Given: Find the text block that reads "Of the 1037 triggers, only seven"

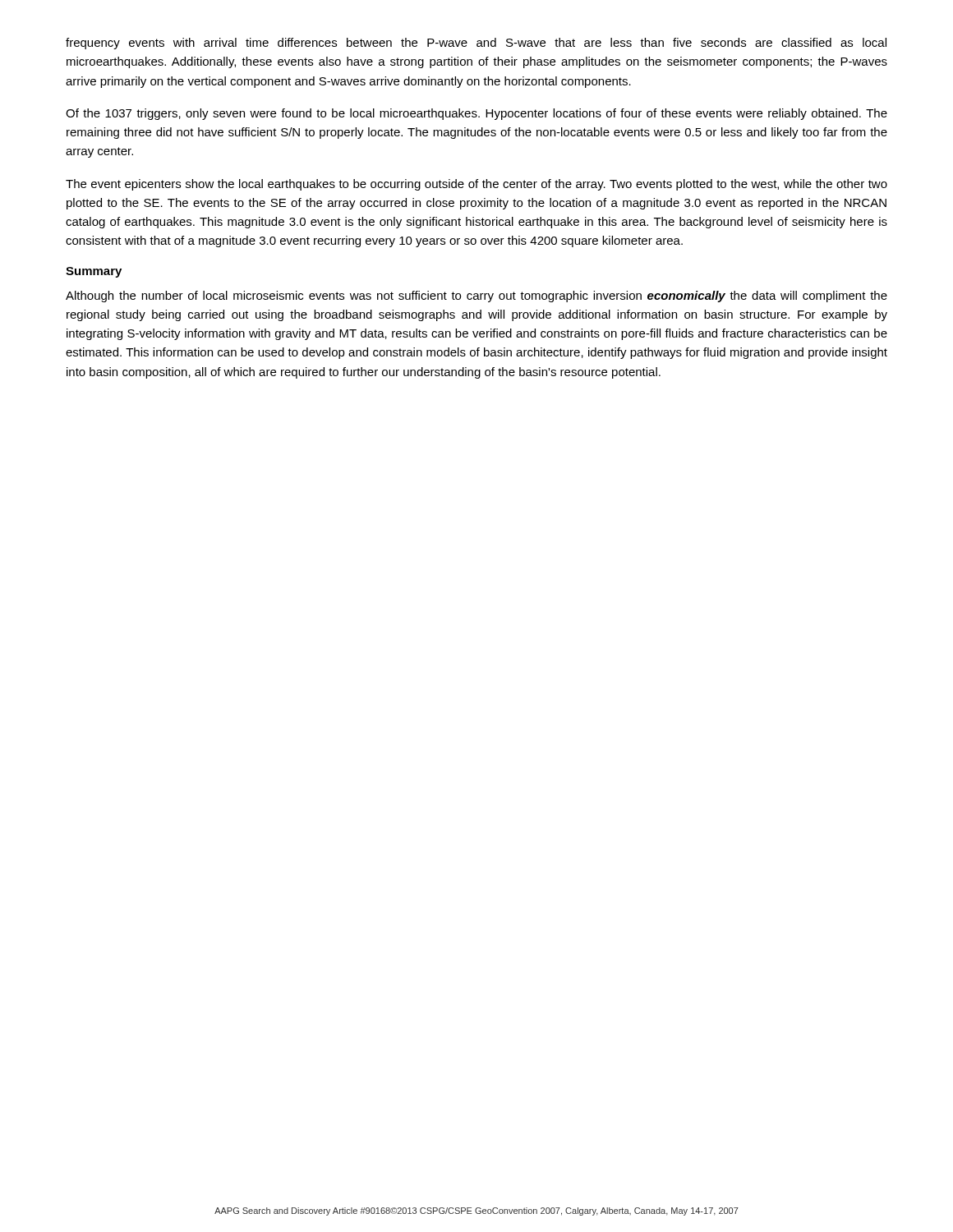Looking at the screenshot, I should pyautogui.click(x=476, y=132).
